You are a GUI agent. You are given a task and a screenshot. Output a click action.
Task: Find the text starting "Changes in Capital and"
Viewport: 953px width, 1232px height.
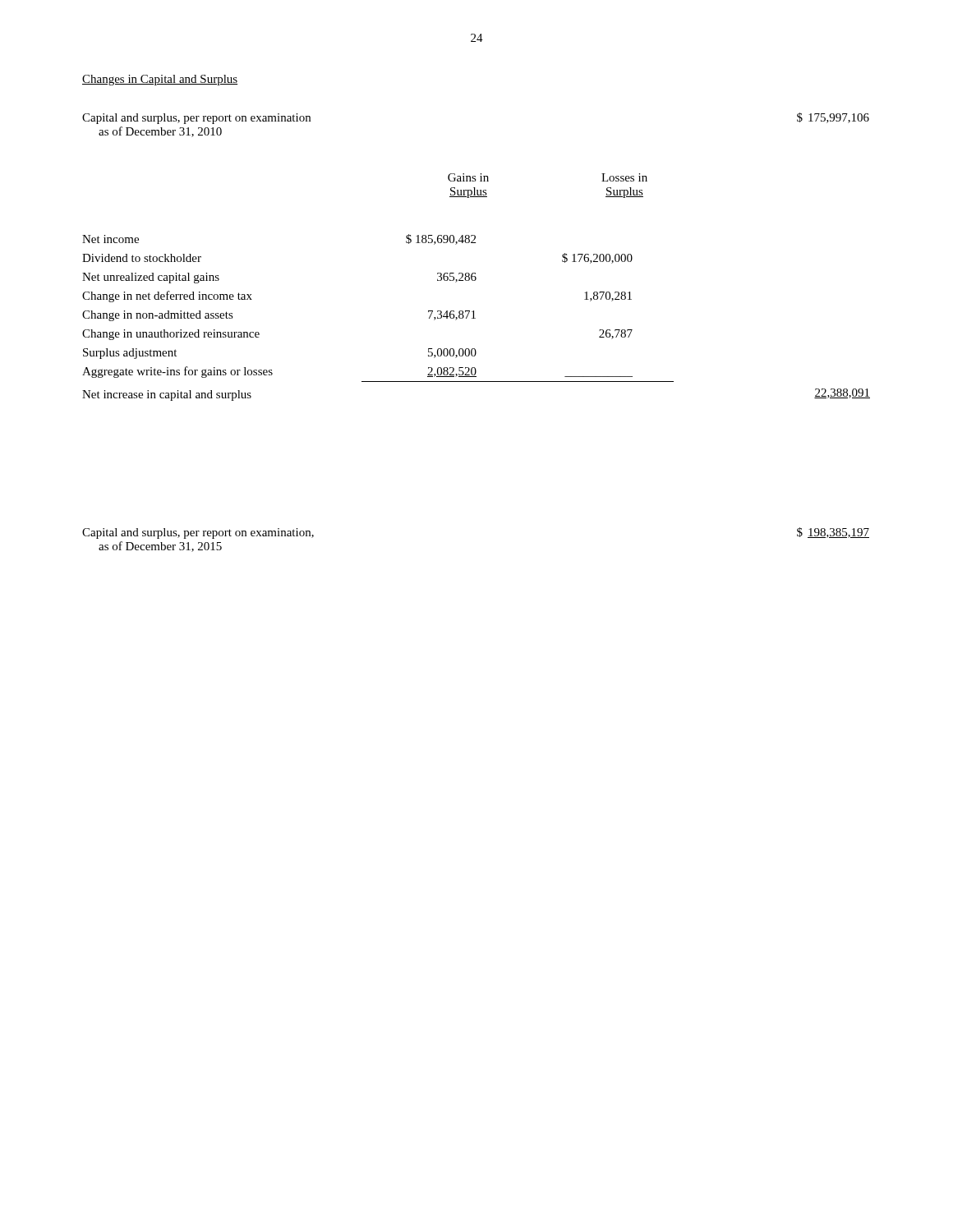click(x=160, y=79)
